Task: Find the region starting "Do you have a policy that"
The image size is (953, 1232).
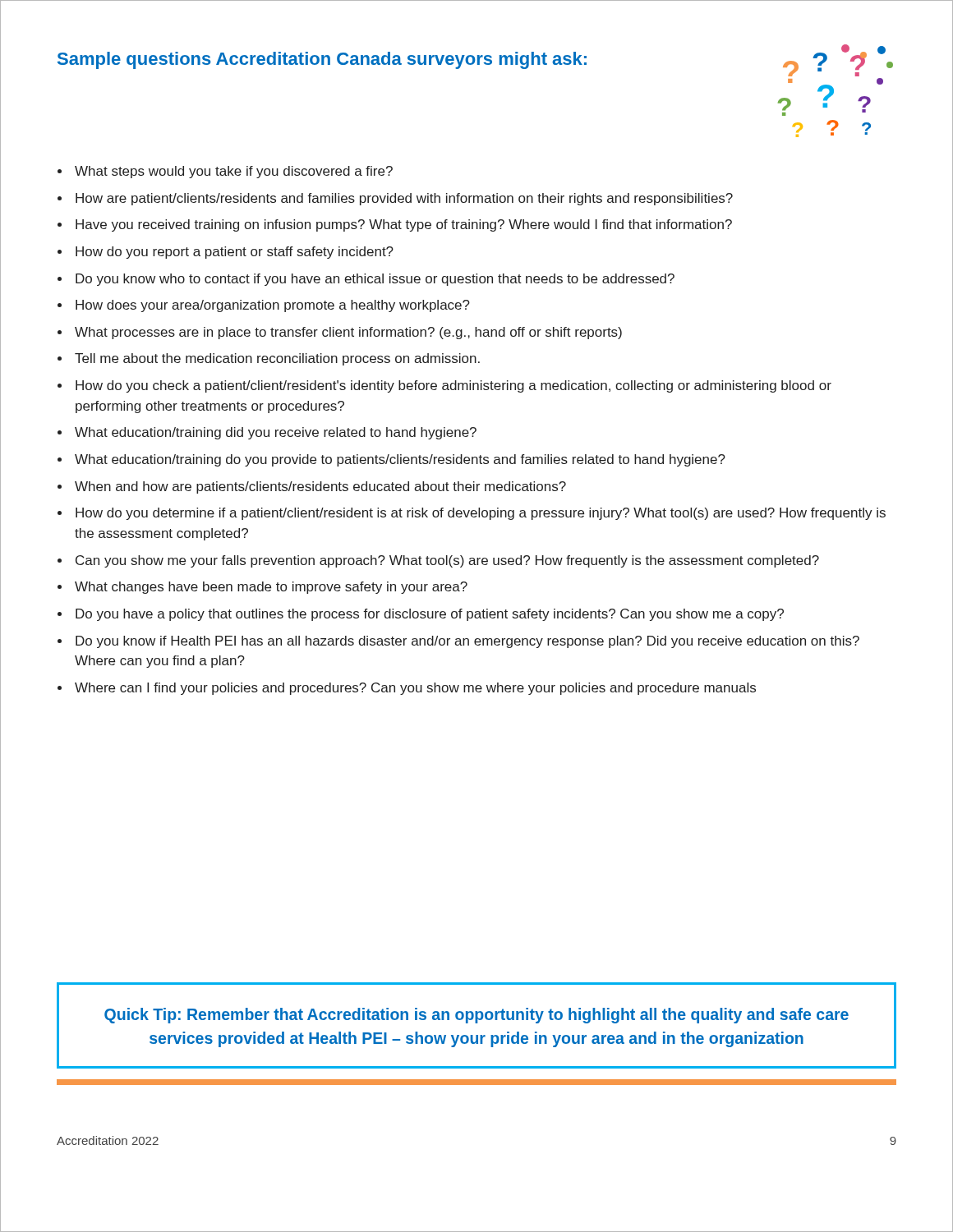Action: pyautogui.click(x=430, y=614)
